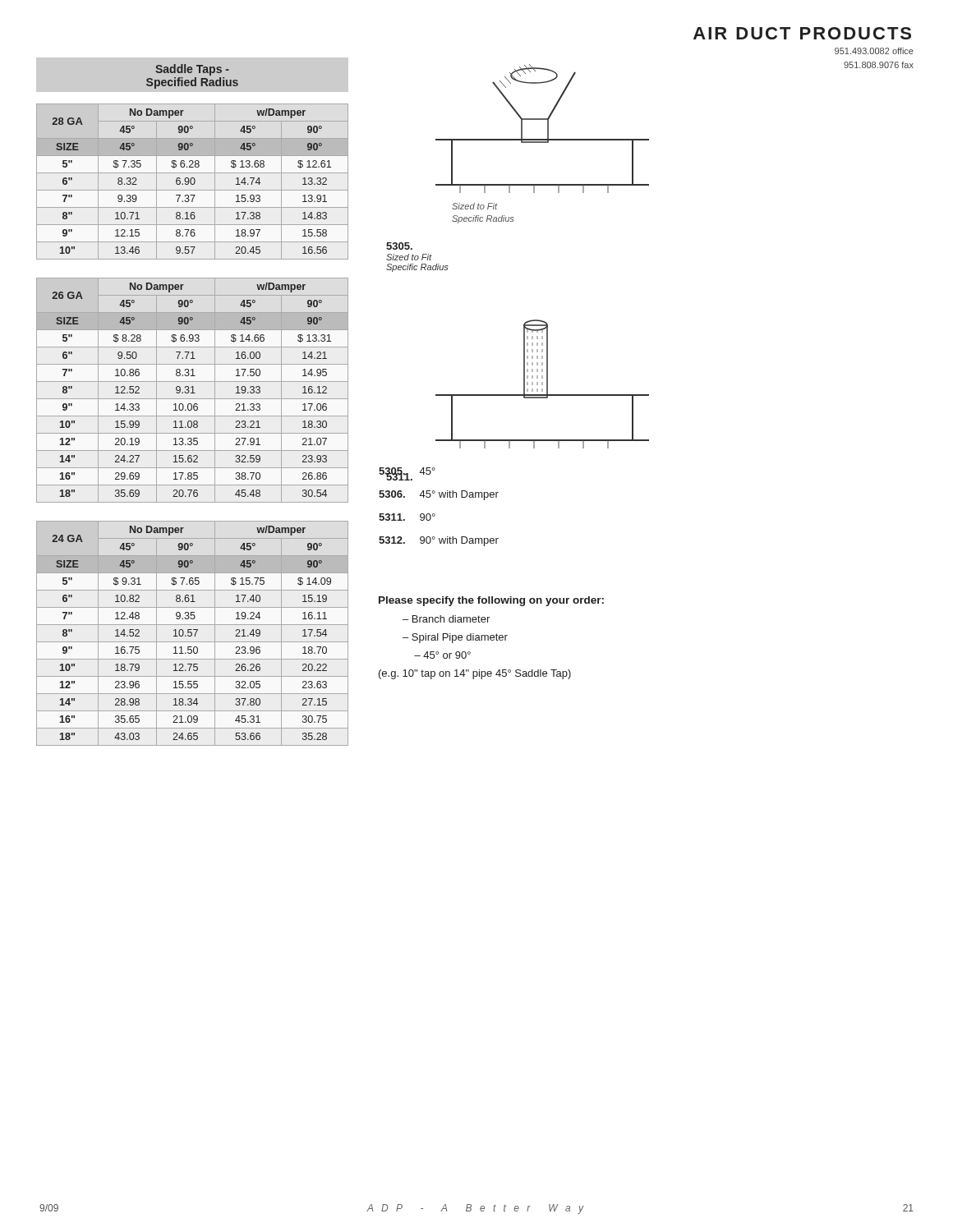This screenshot has height=1232, width=953.
Task: Find the text block starting "Please specify the following"
Action: (x=491, y=637)
